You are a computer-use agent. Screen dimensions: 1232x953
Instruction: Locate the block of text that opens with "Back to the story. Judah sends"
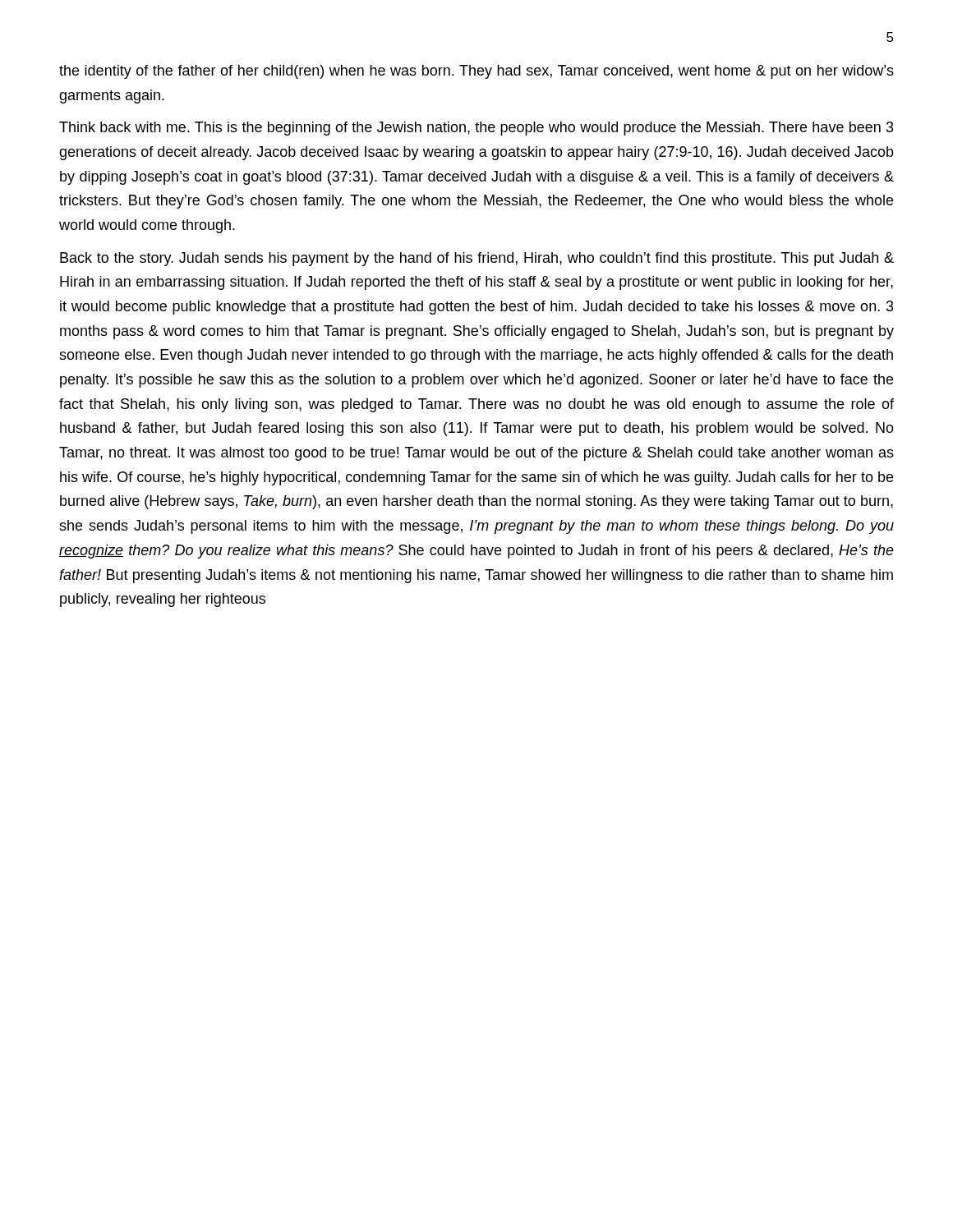476,429
